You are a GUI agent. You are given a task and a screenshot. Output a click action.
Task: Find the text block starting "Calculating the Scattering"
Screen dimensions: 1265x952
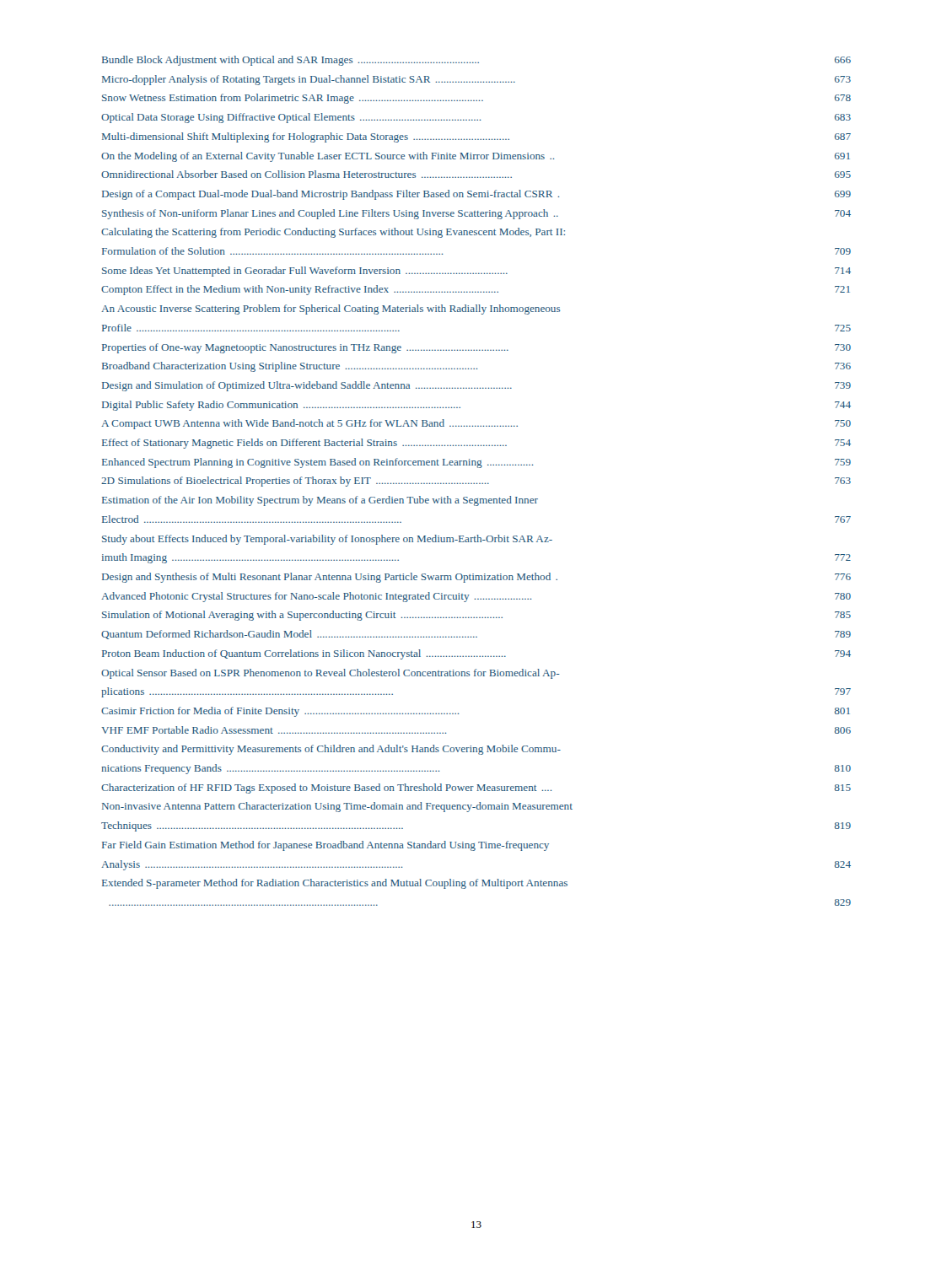(476, 242)
